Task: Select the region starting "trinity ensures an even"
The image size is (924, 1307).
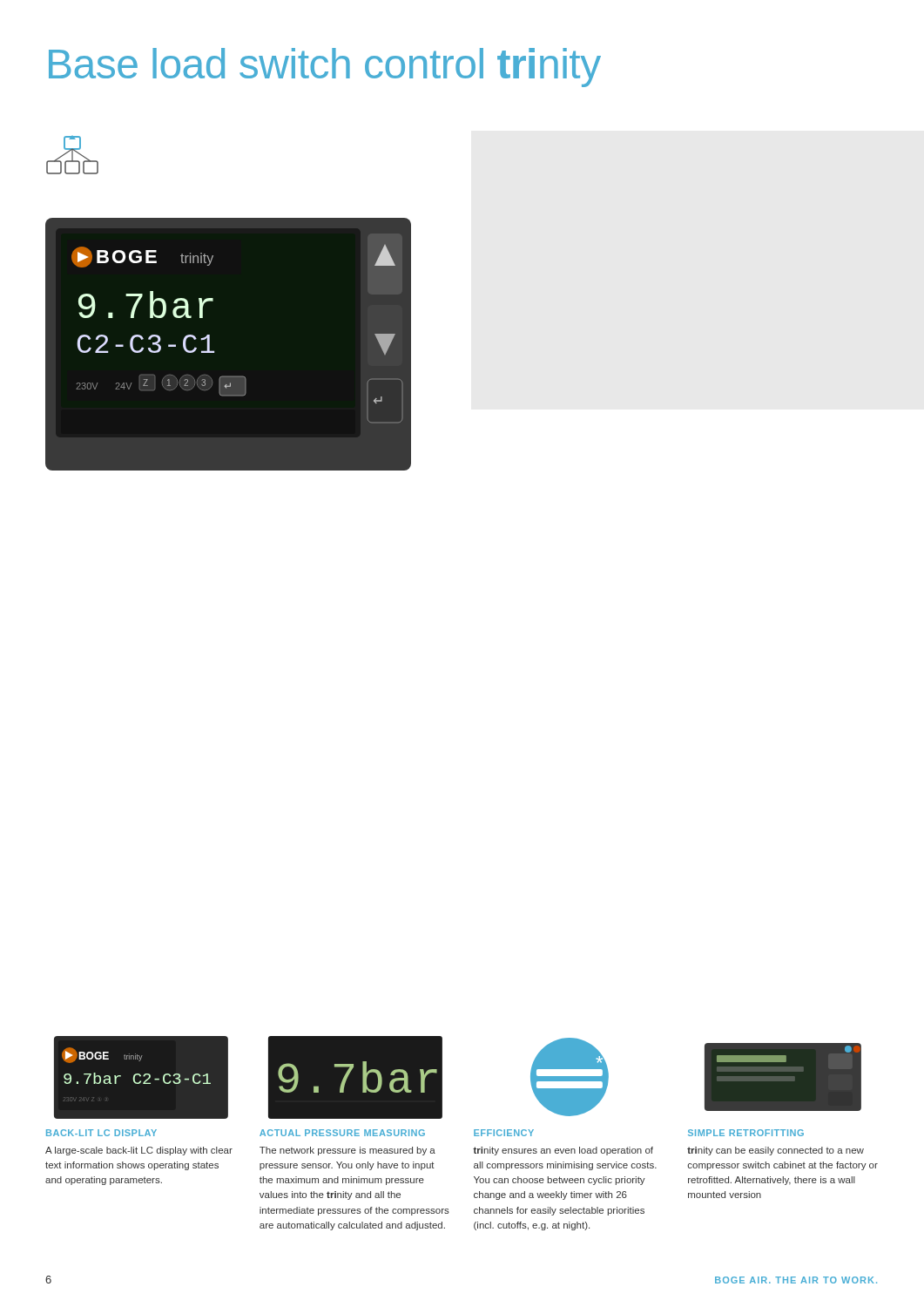Action: tap(565, 1187)
